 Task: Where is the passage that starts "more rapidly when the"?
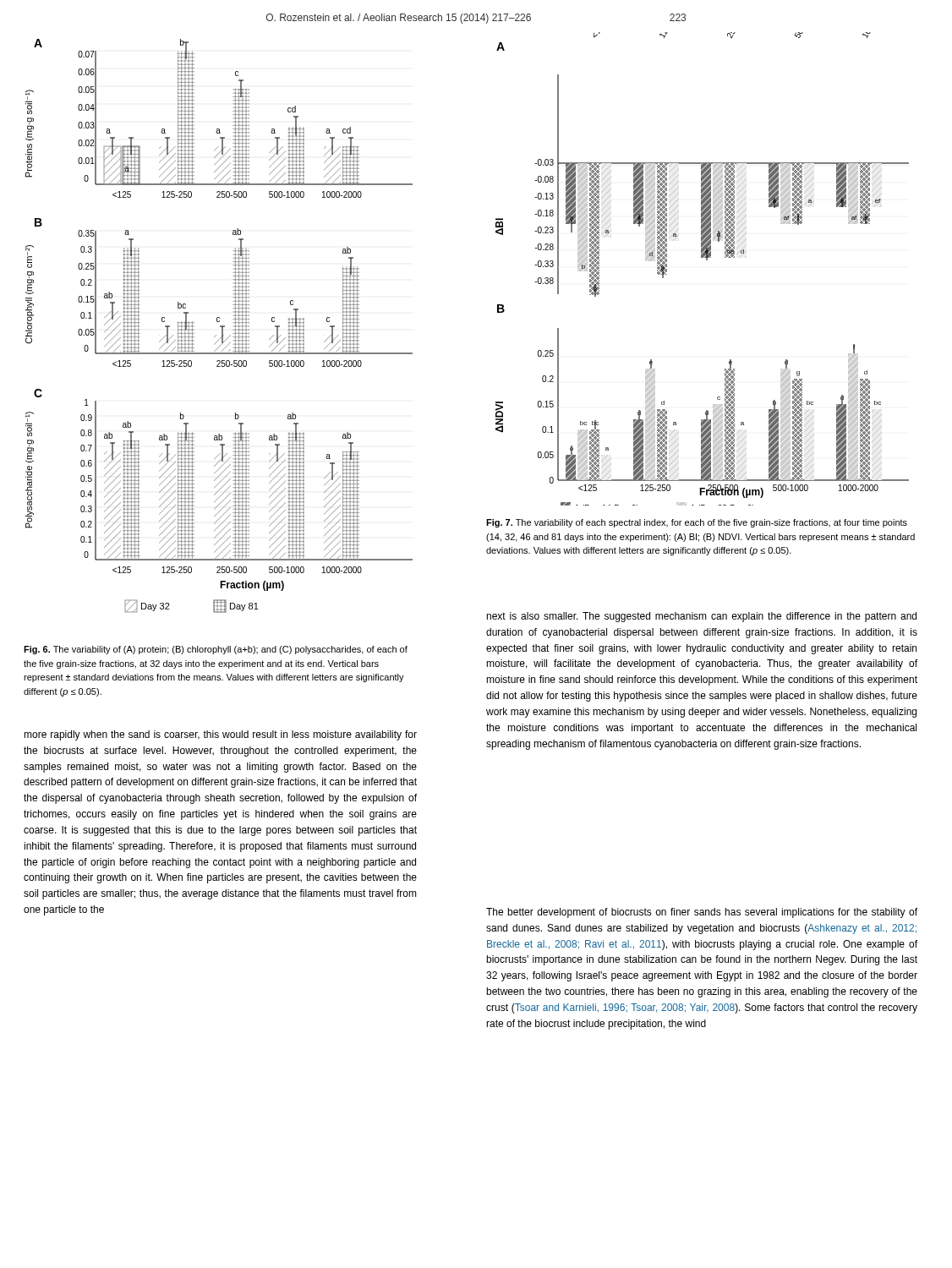tap(220, 822)
